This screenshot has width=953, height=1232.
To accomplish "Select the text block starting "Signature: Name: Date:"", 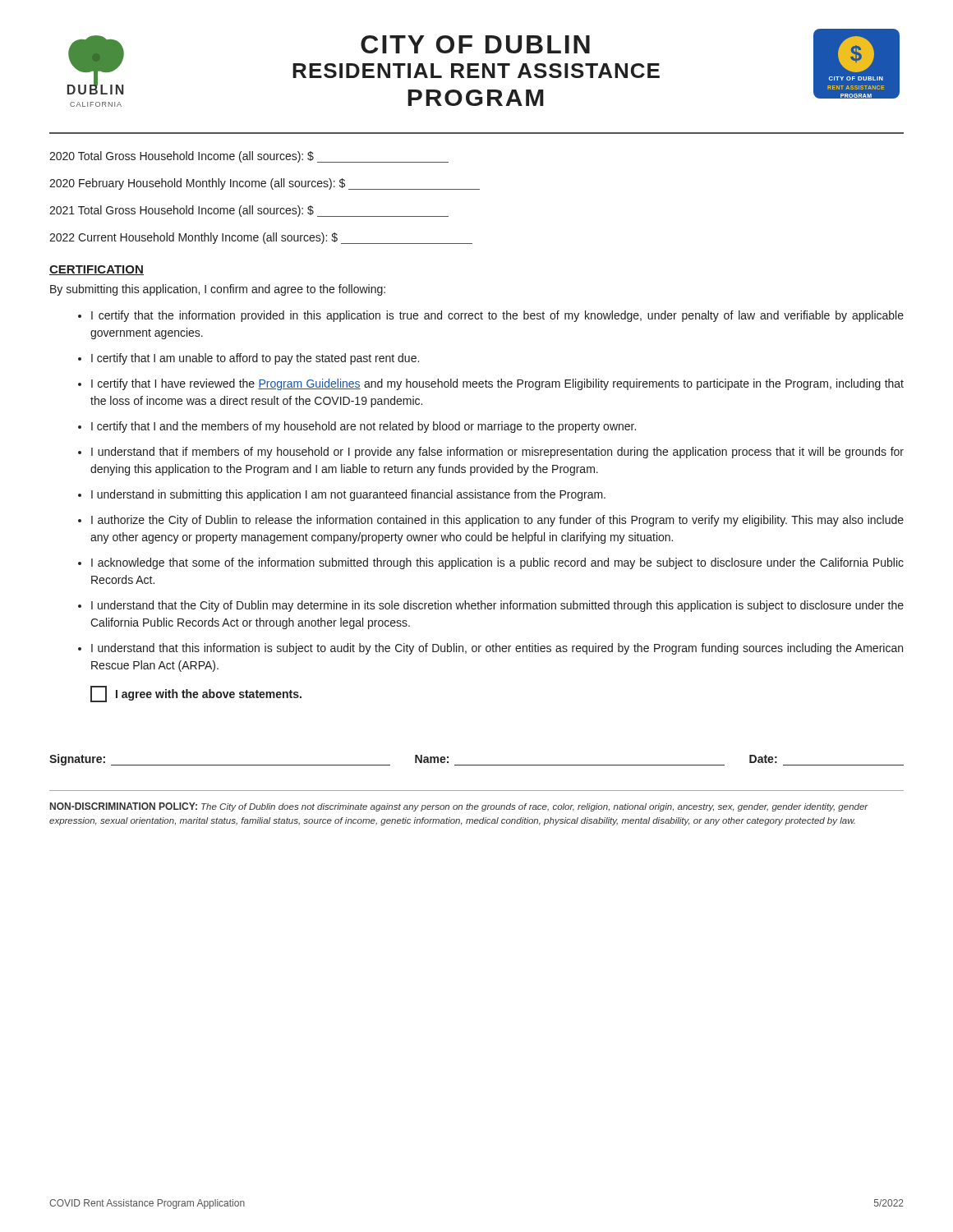I will [x=476, y=758].
